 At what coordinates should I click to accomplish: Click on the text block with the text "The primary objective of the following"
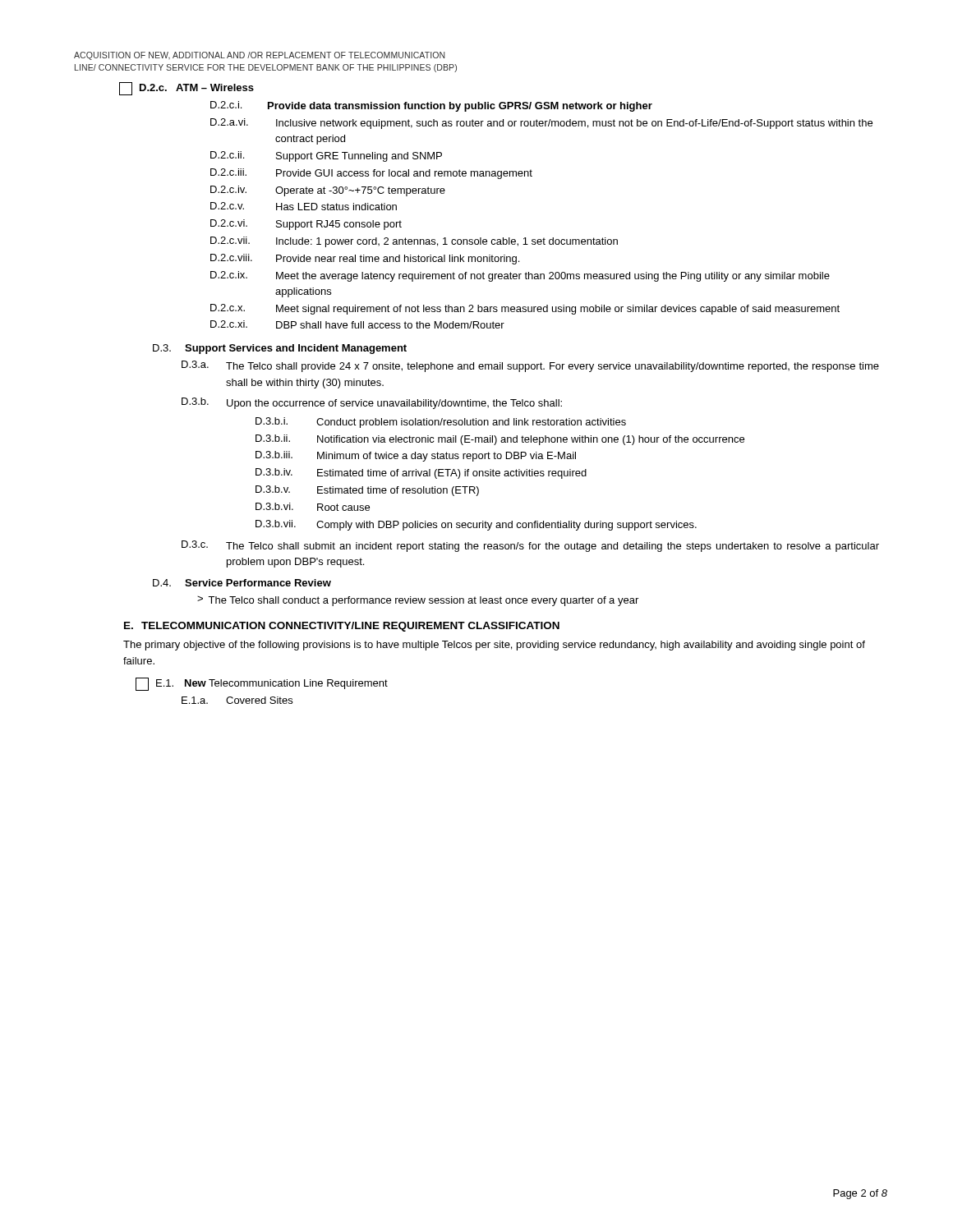click(x=494, y=652)
